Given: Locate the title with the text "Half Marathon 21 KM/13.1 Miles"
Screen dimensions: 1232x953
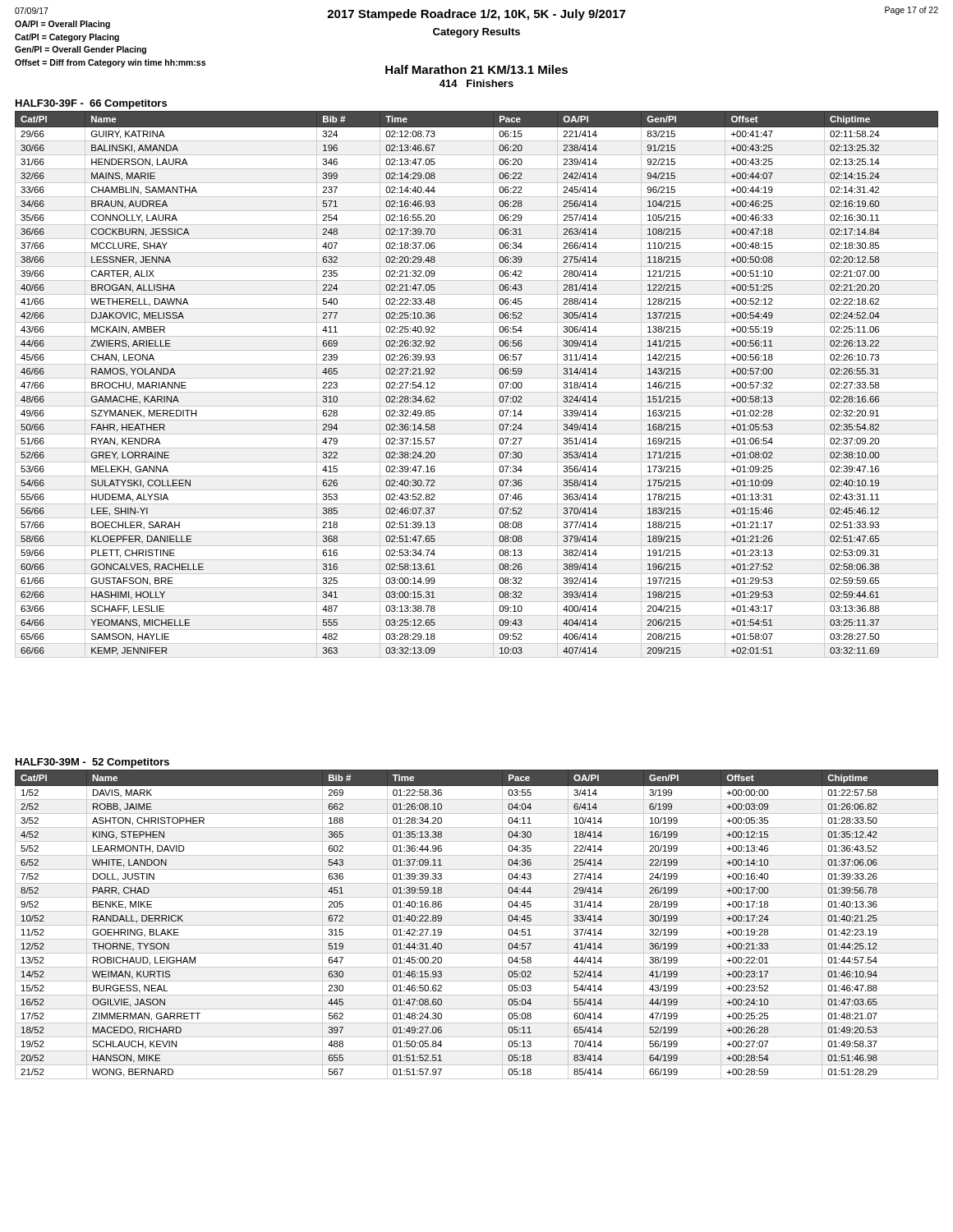Looking at the screenshot, I should coord(476,69).
